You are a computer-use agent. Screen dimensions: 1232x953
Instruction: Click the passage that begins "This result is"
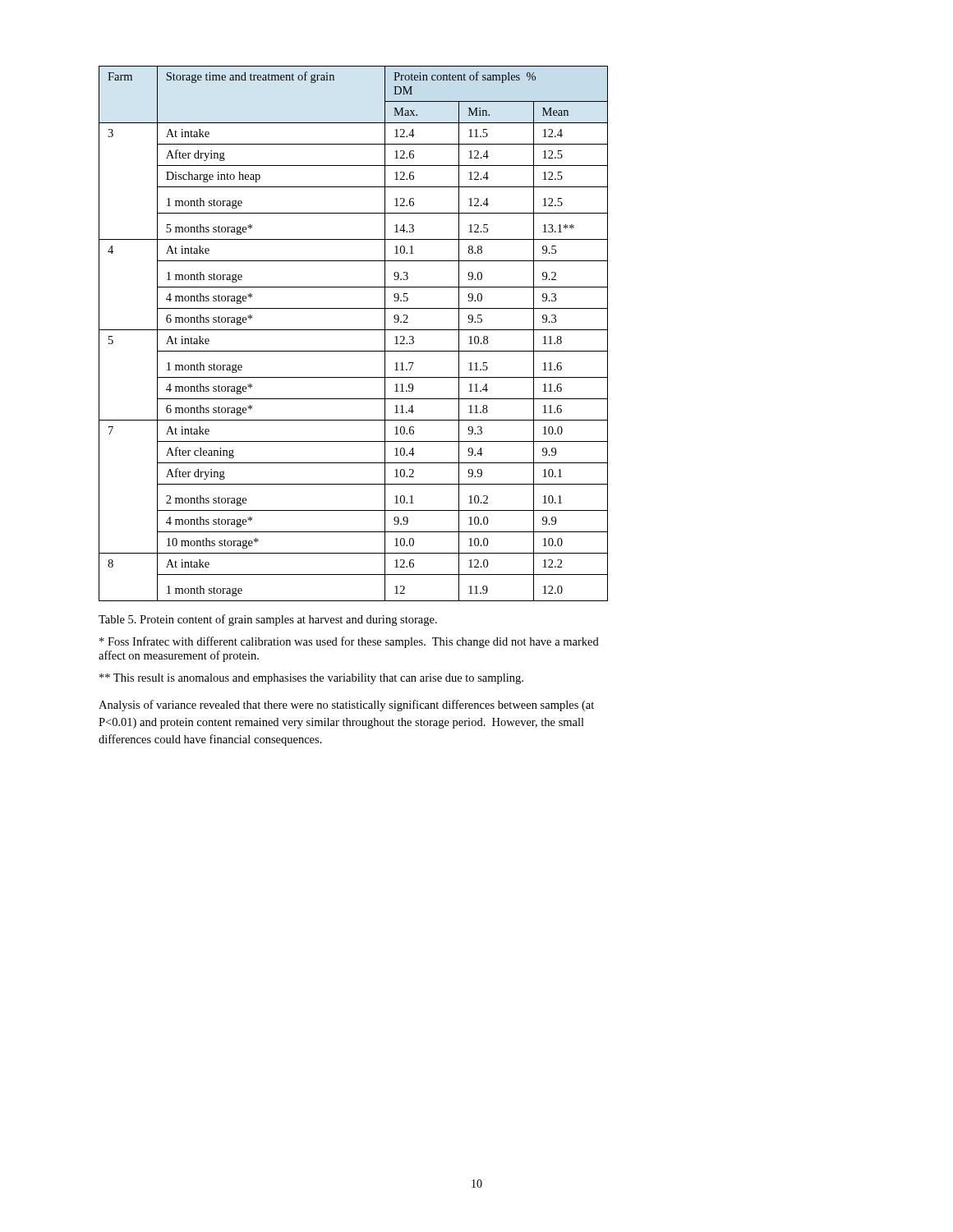[x=311, y=678]
